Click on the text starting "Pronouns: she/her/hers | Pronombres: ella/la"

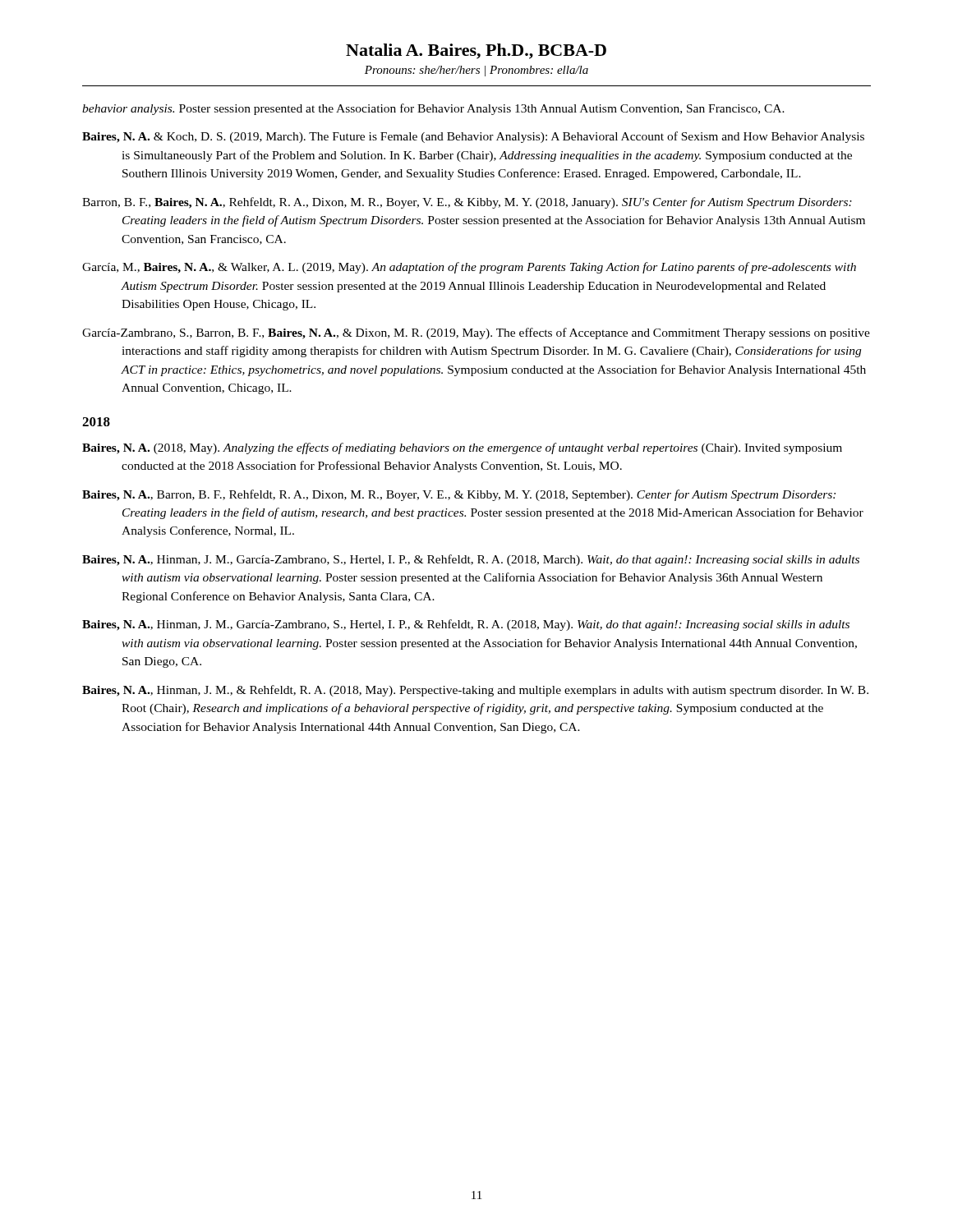point(476,70)
